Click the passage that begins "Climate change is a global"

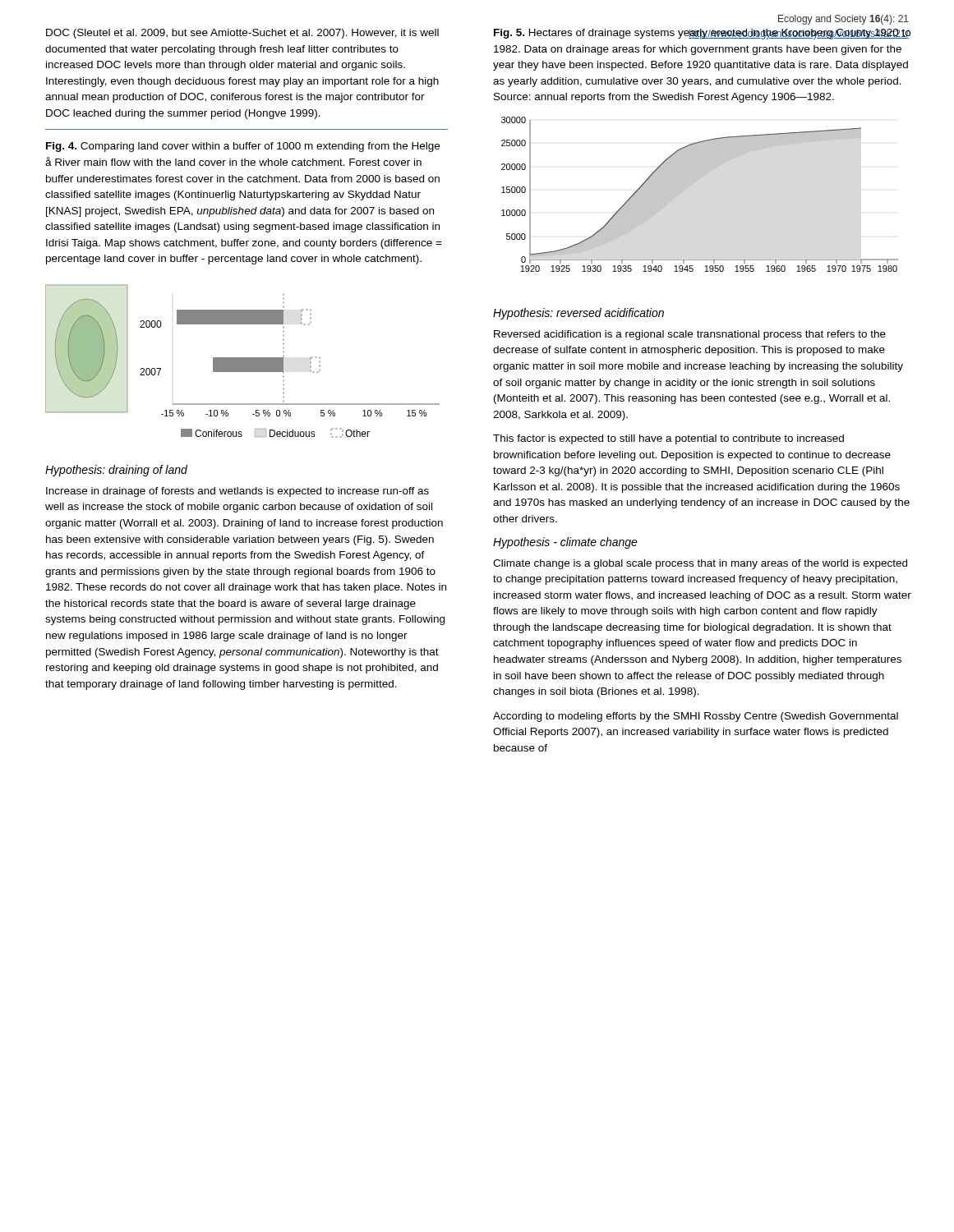point(703,627)
